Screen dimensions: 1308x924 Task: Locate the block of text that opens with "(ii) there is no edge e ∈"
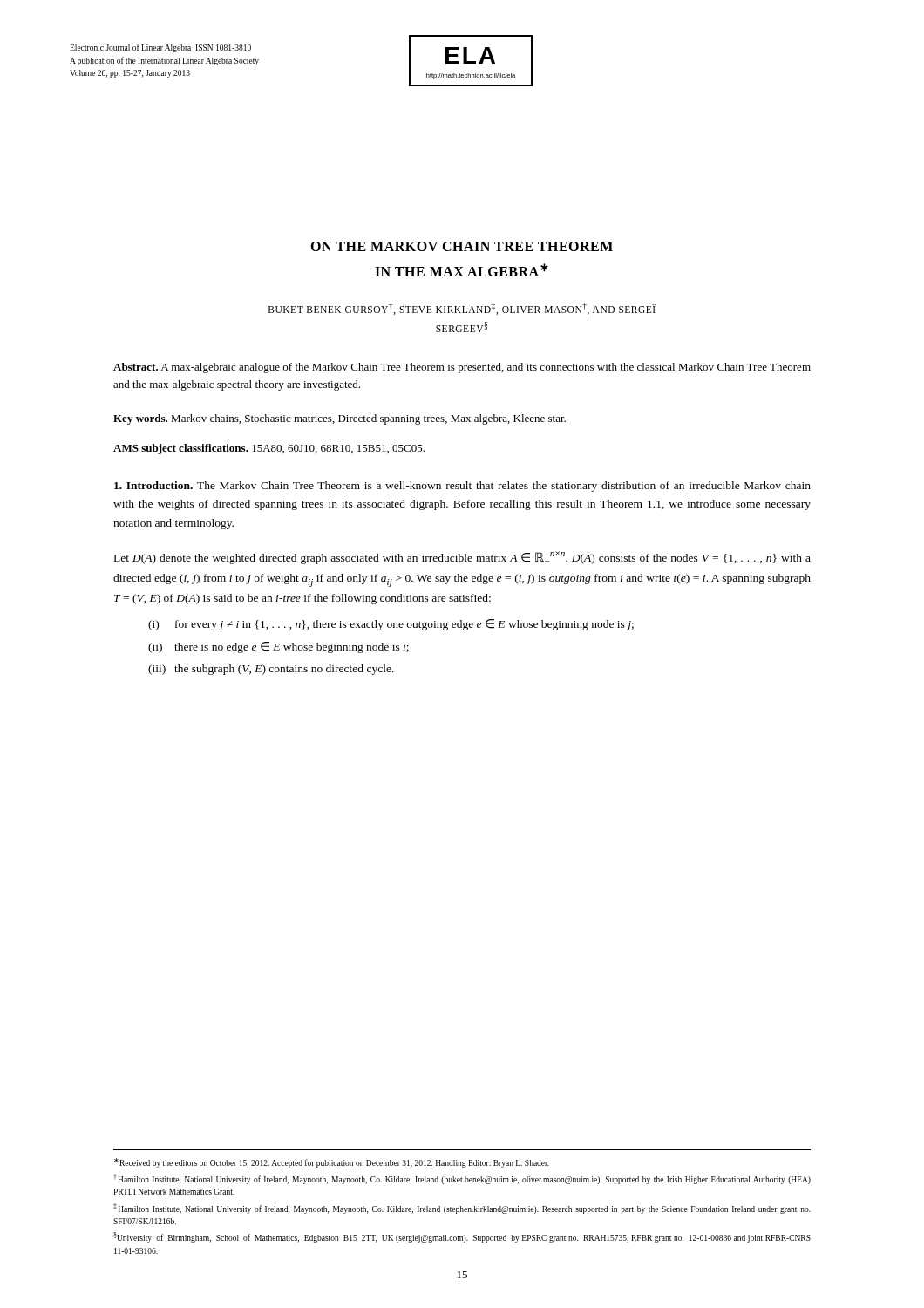click(279, 647)
